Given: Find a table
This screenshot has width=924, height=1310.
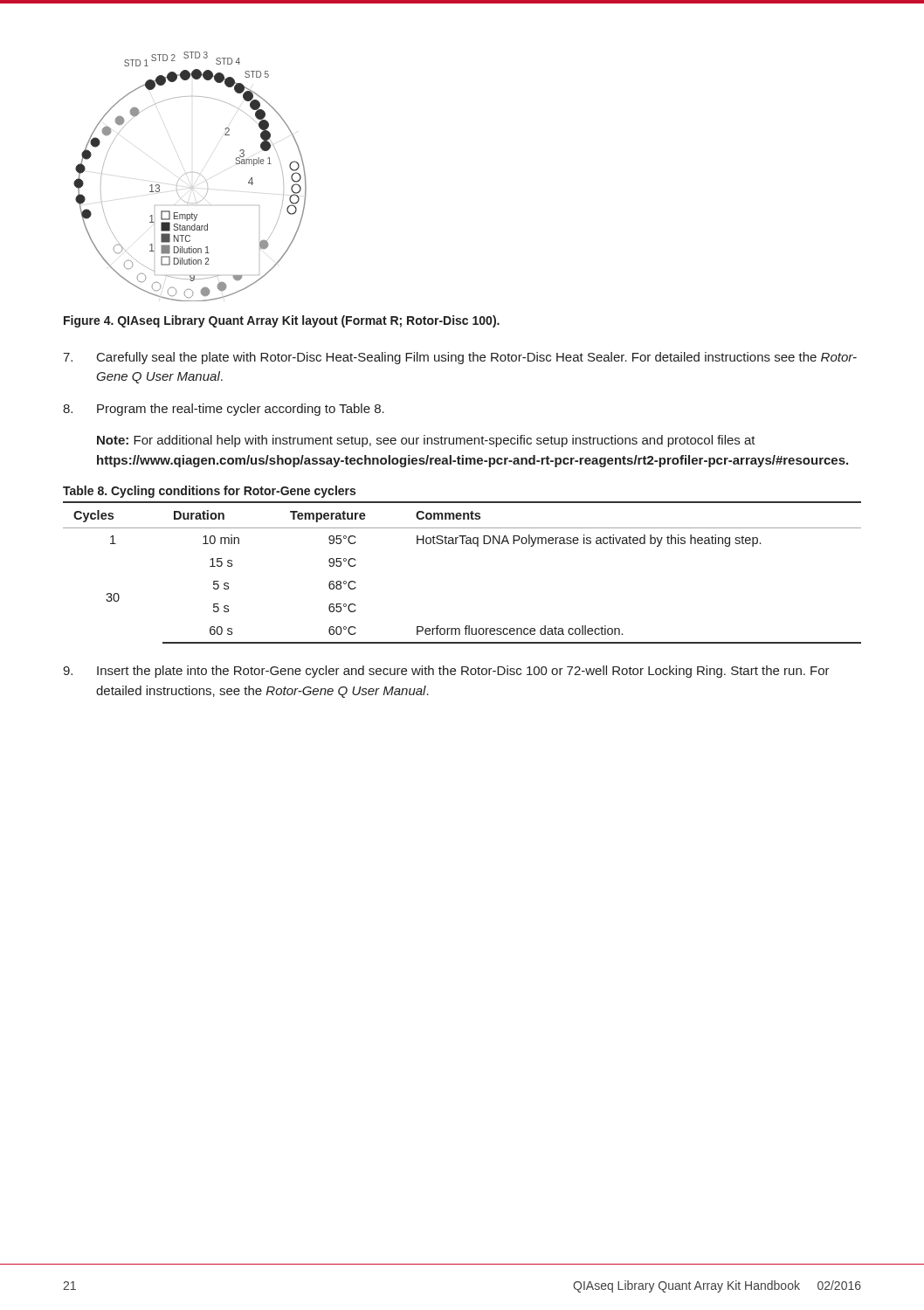Looking at the screenshot, I should [462, 573].
